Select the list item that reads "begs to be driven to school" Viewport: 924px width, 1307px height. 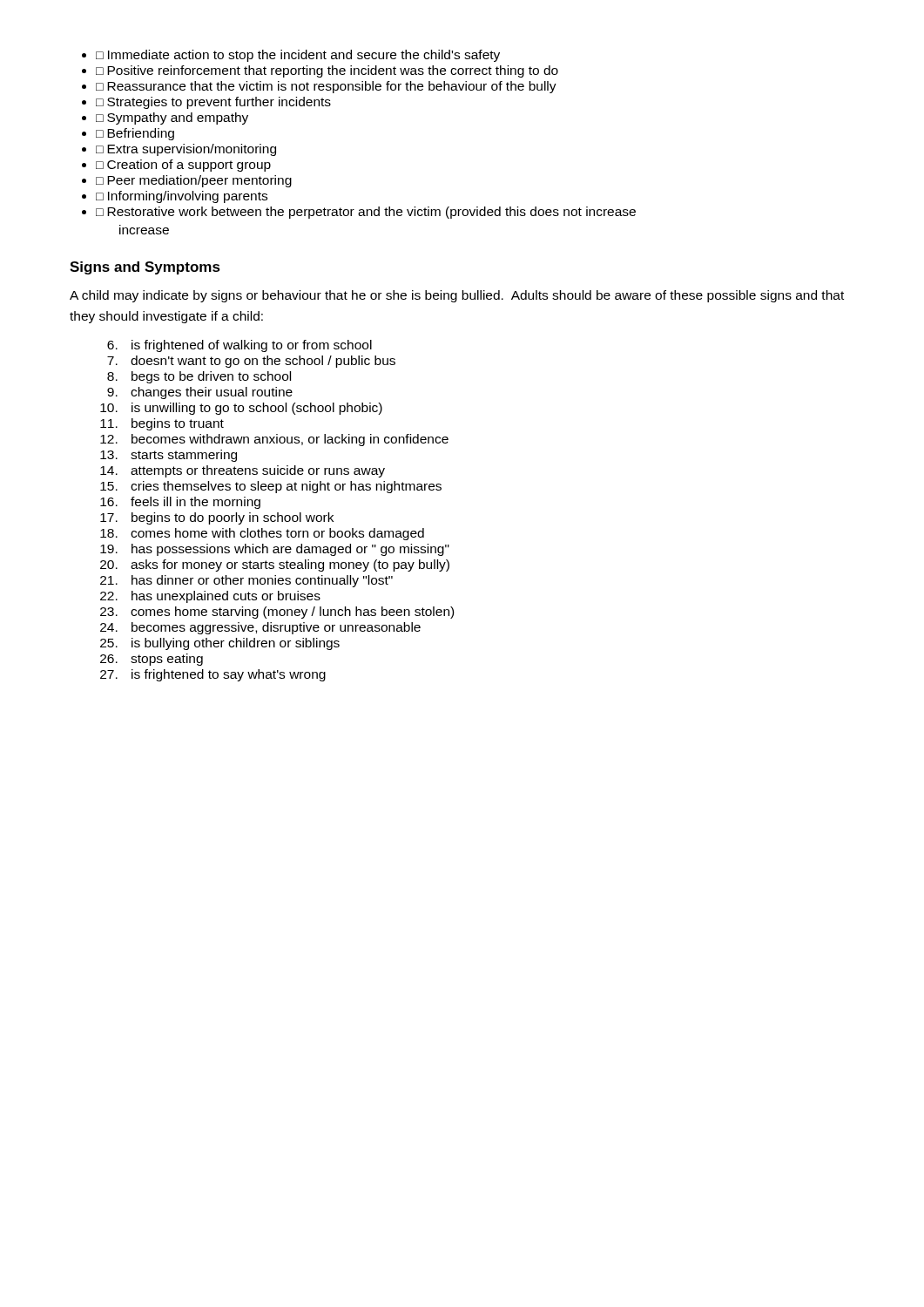tap(211, 376)
